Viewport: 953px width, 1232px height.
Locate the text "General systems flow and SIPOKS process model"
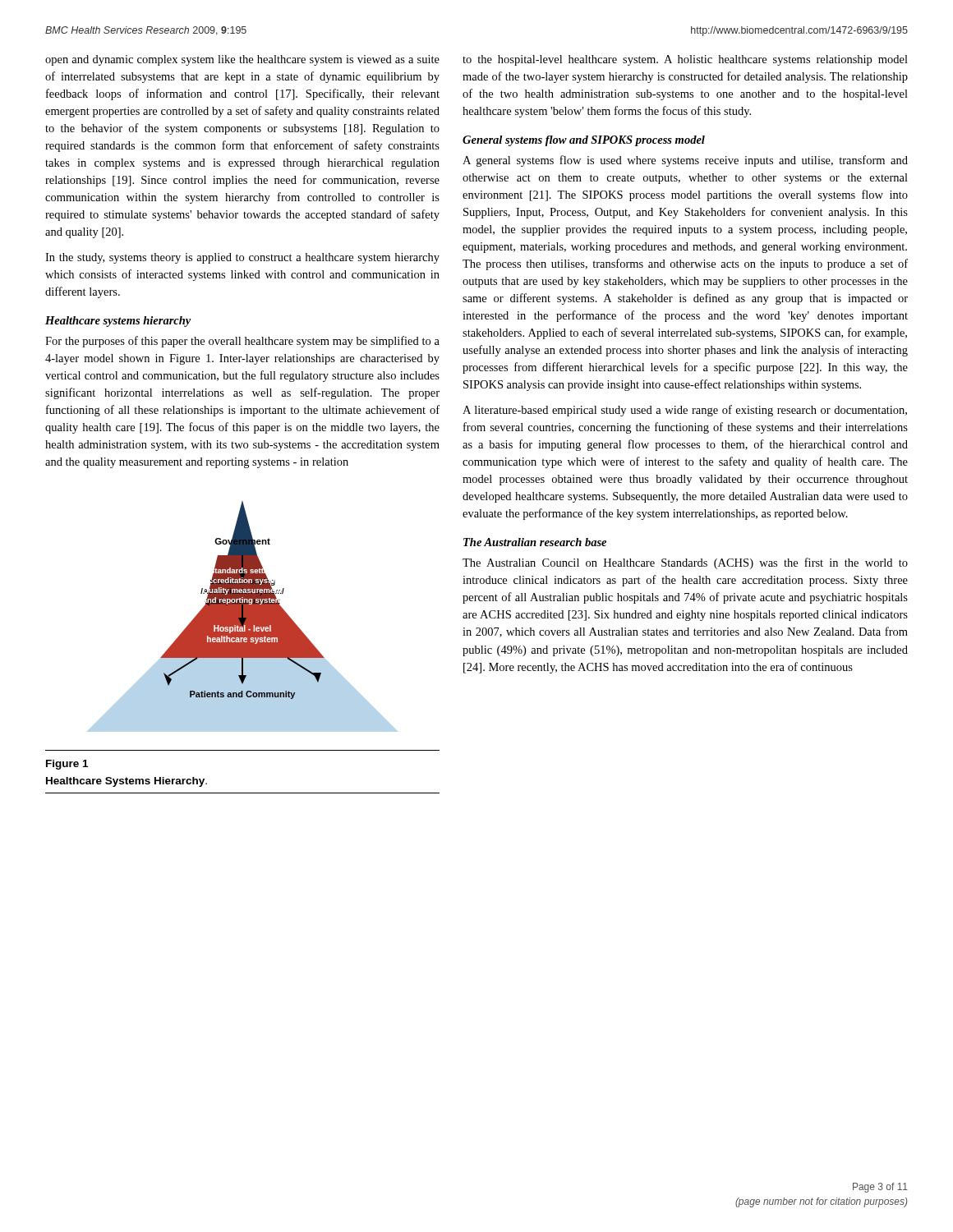tap(584, 140)
